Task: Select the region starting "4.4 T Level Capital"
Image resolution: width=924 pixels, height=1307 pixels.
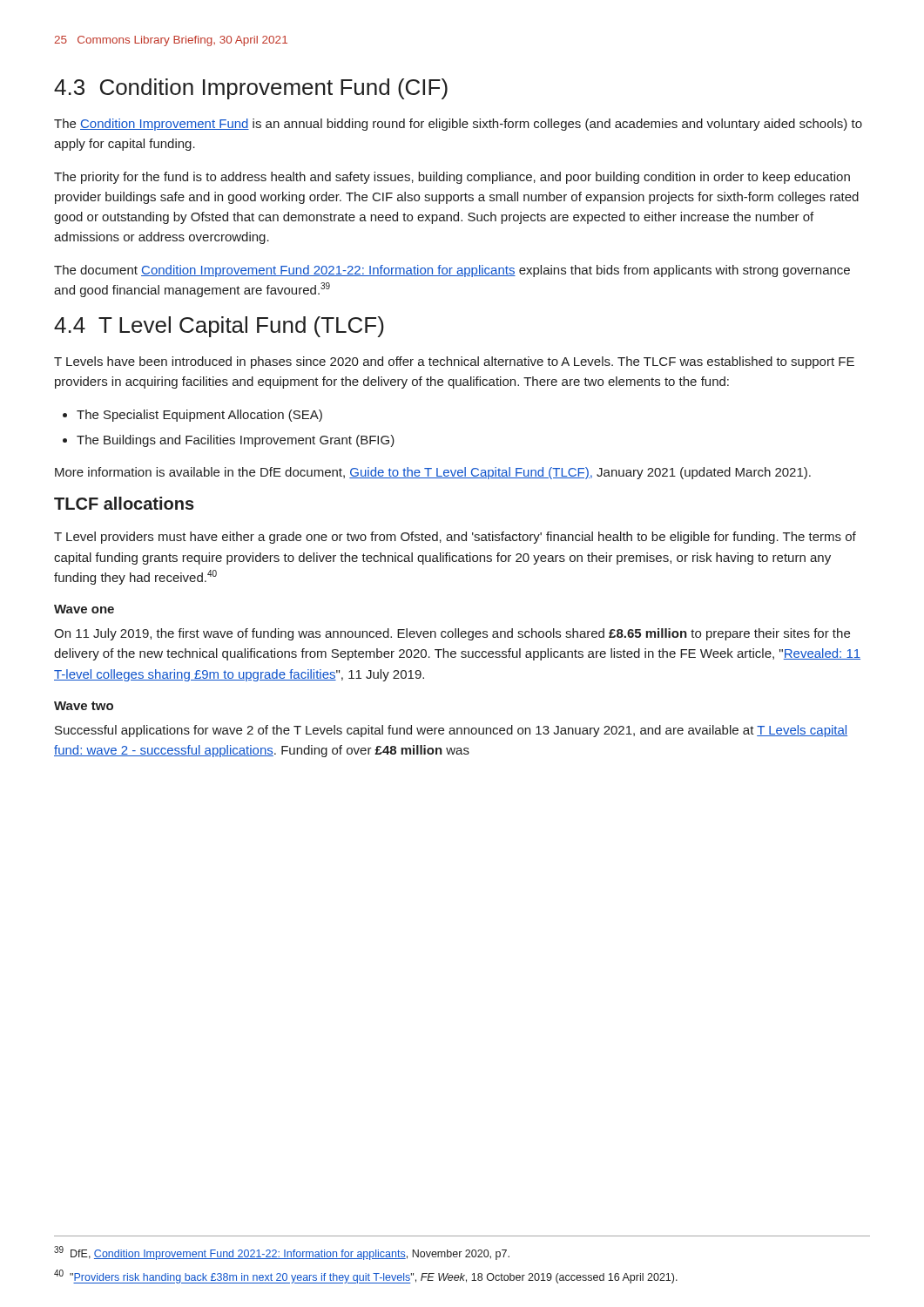Action: 219,327
